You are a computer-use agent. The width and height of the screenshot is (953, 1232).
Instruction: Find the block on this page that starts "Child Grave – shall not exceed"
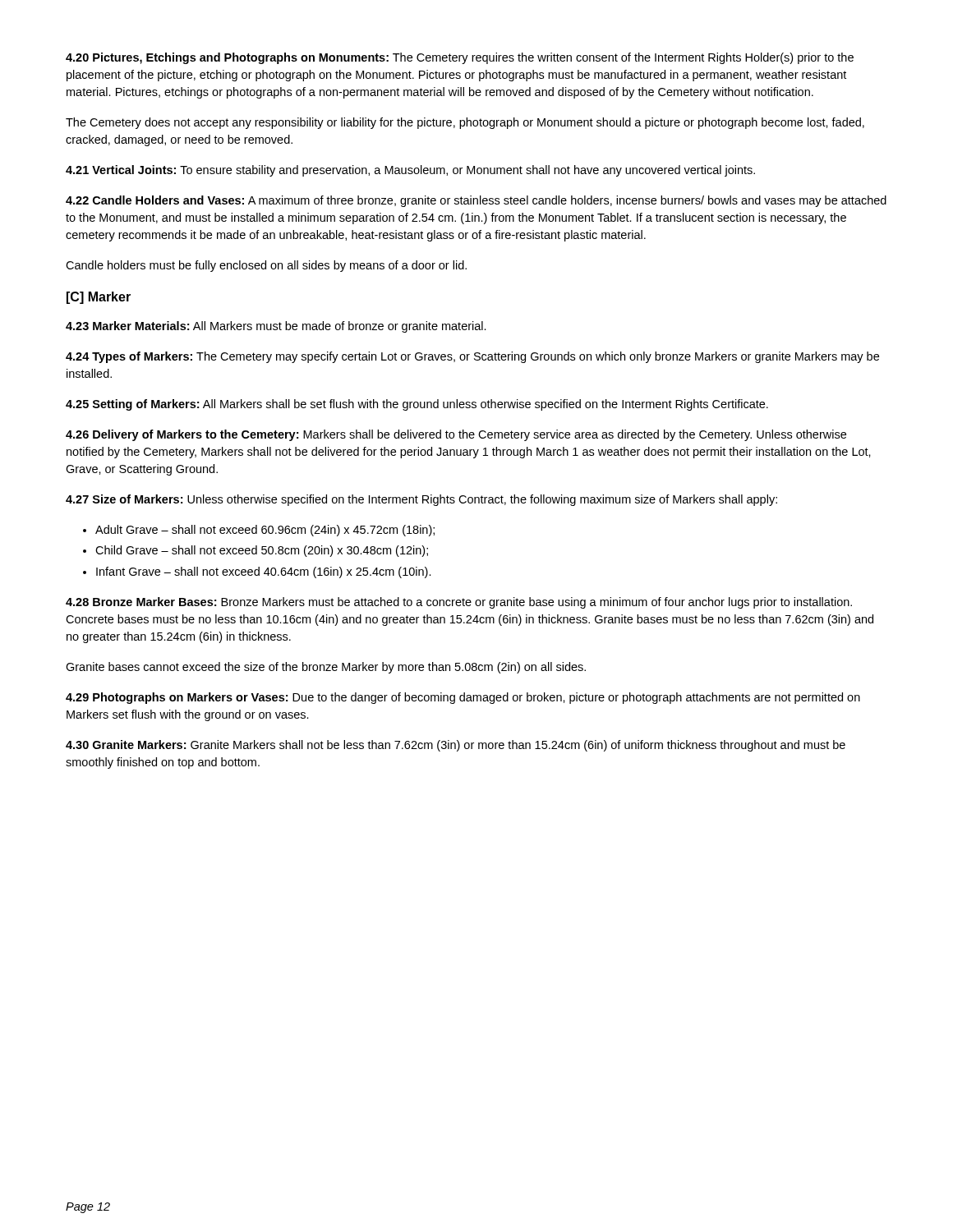coord(262,551)
